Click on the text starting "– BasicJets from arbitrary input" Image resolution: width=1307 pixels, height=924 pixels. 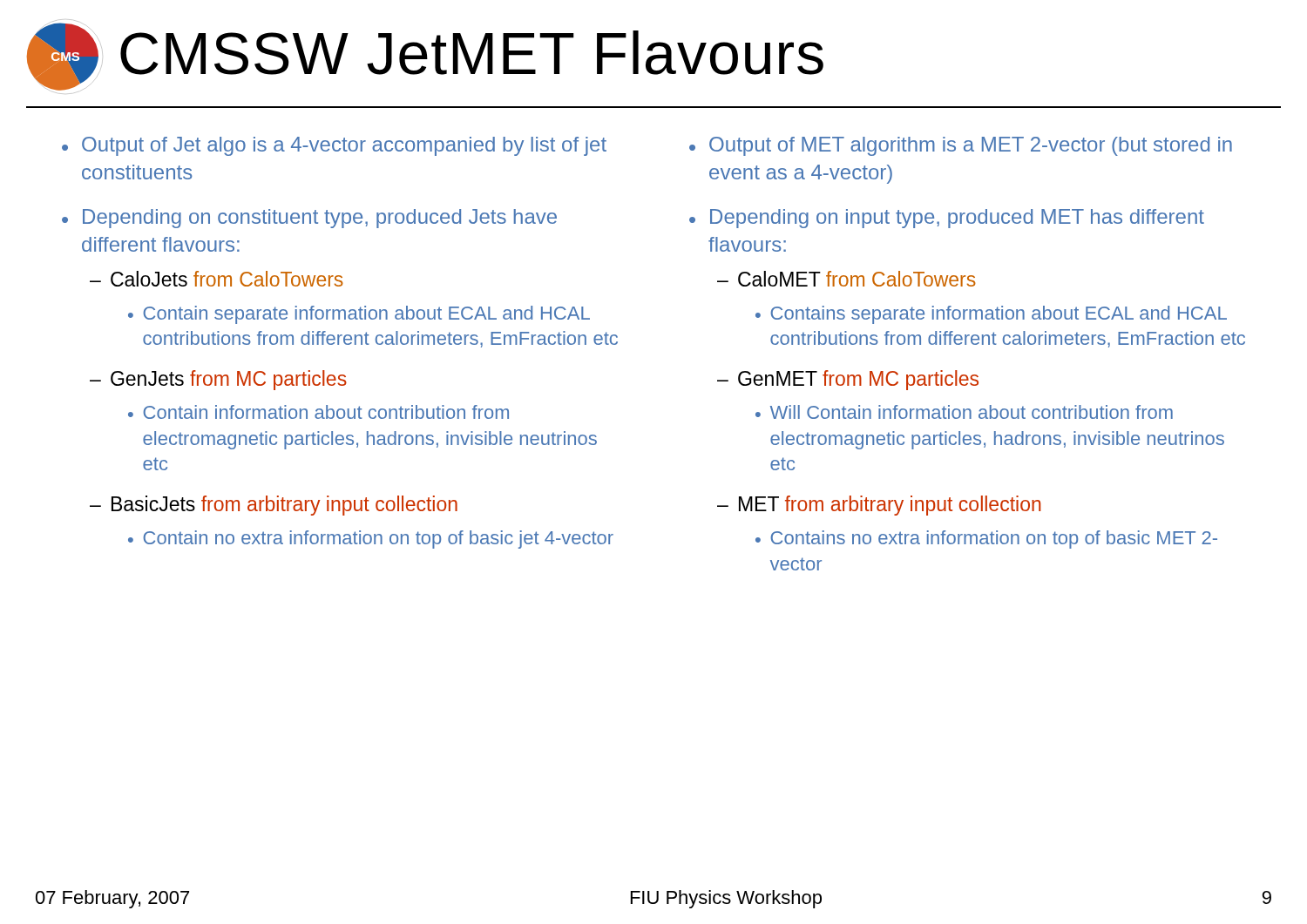(x=359, y=525)
